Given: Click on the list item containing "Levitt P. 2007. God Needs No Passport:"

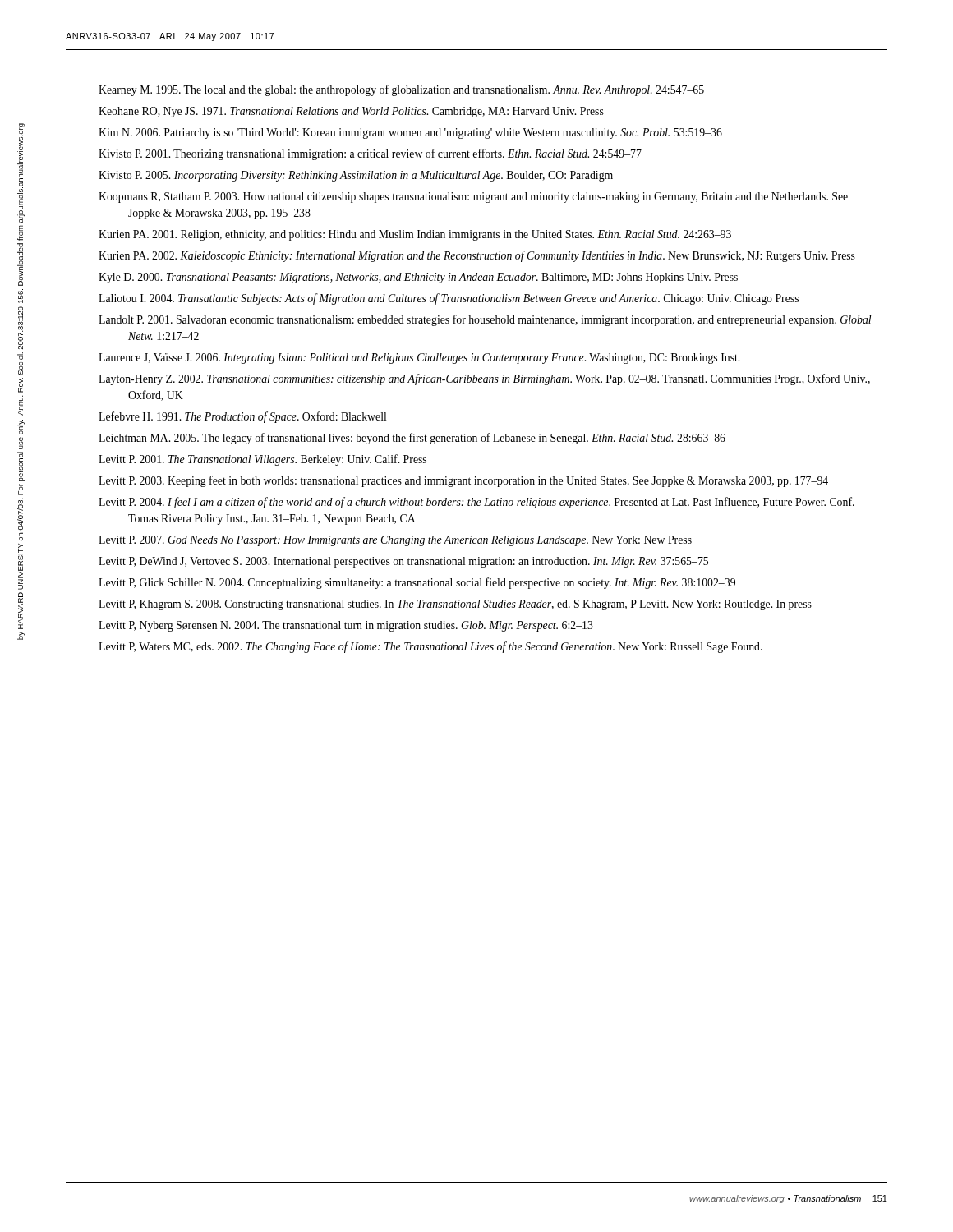Looking at the screenshot, I should pos(395,540).
